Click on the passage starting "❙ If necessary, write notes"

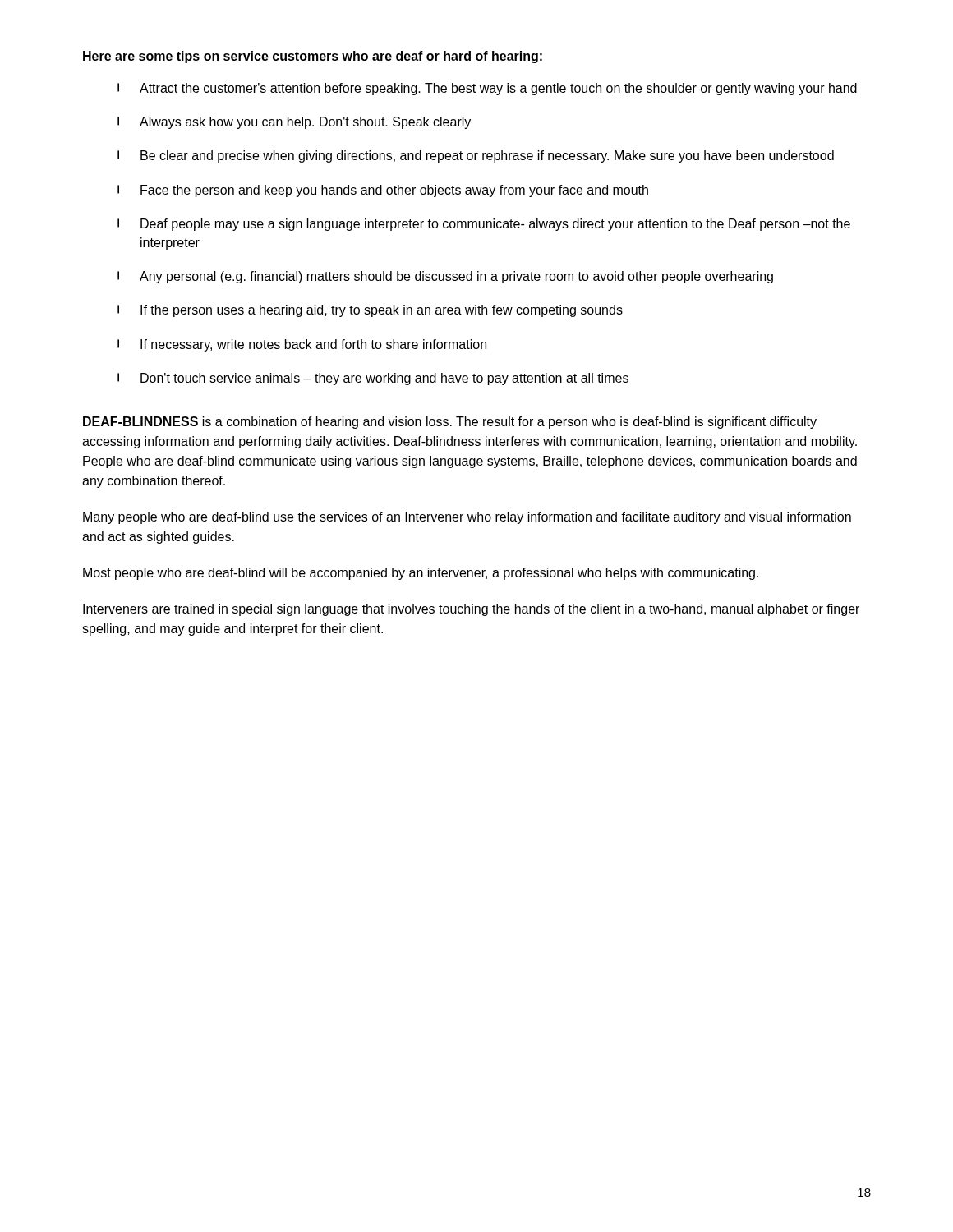point(301,344)
